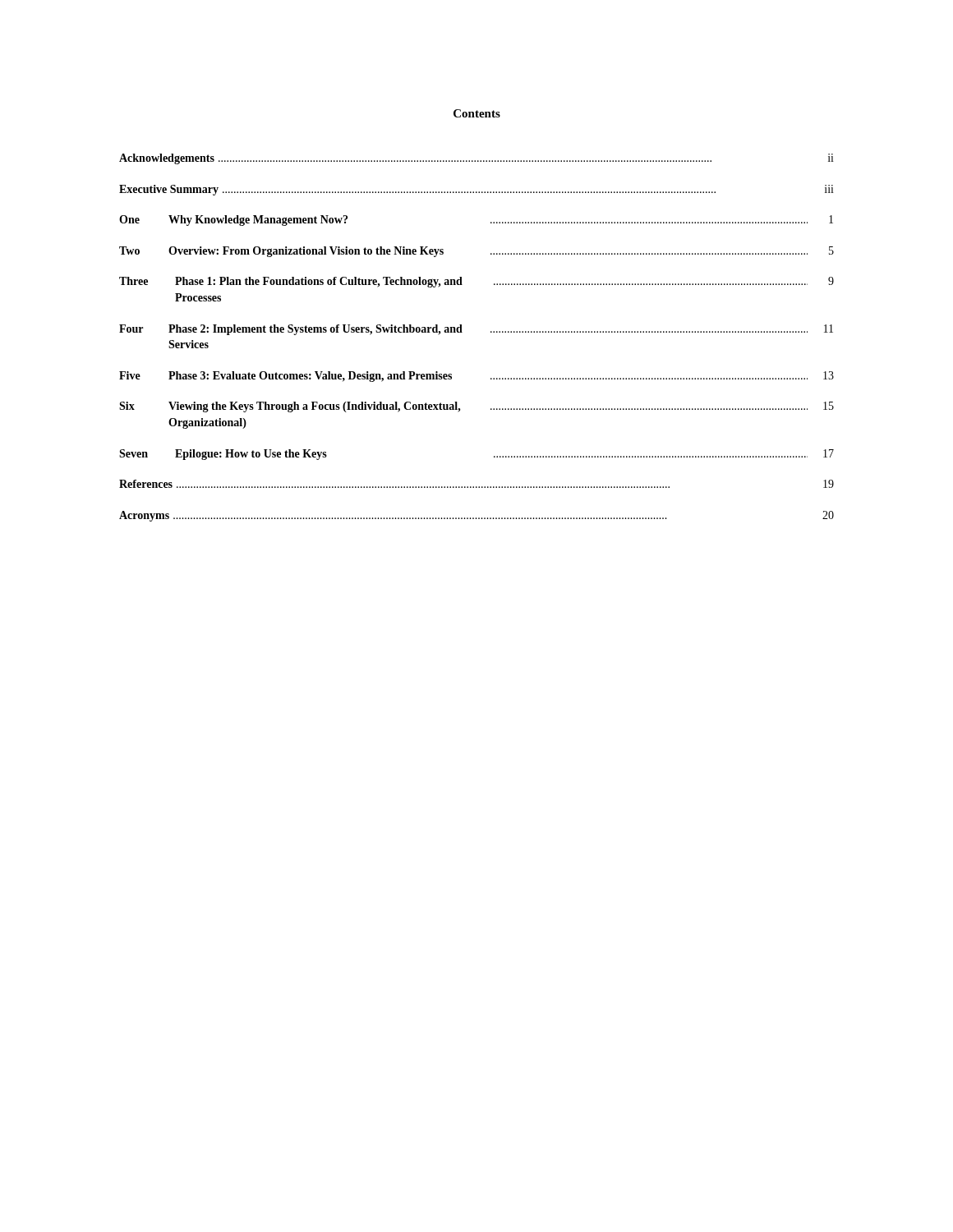Screen dimensions: 1232x953
Task: Point to the block starting "Four Phase 2: Implement"
Action: tap(128, 330)
